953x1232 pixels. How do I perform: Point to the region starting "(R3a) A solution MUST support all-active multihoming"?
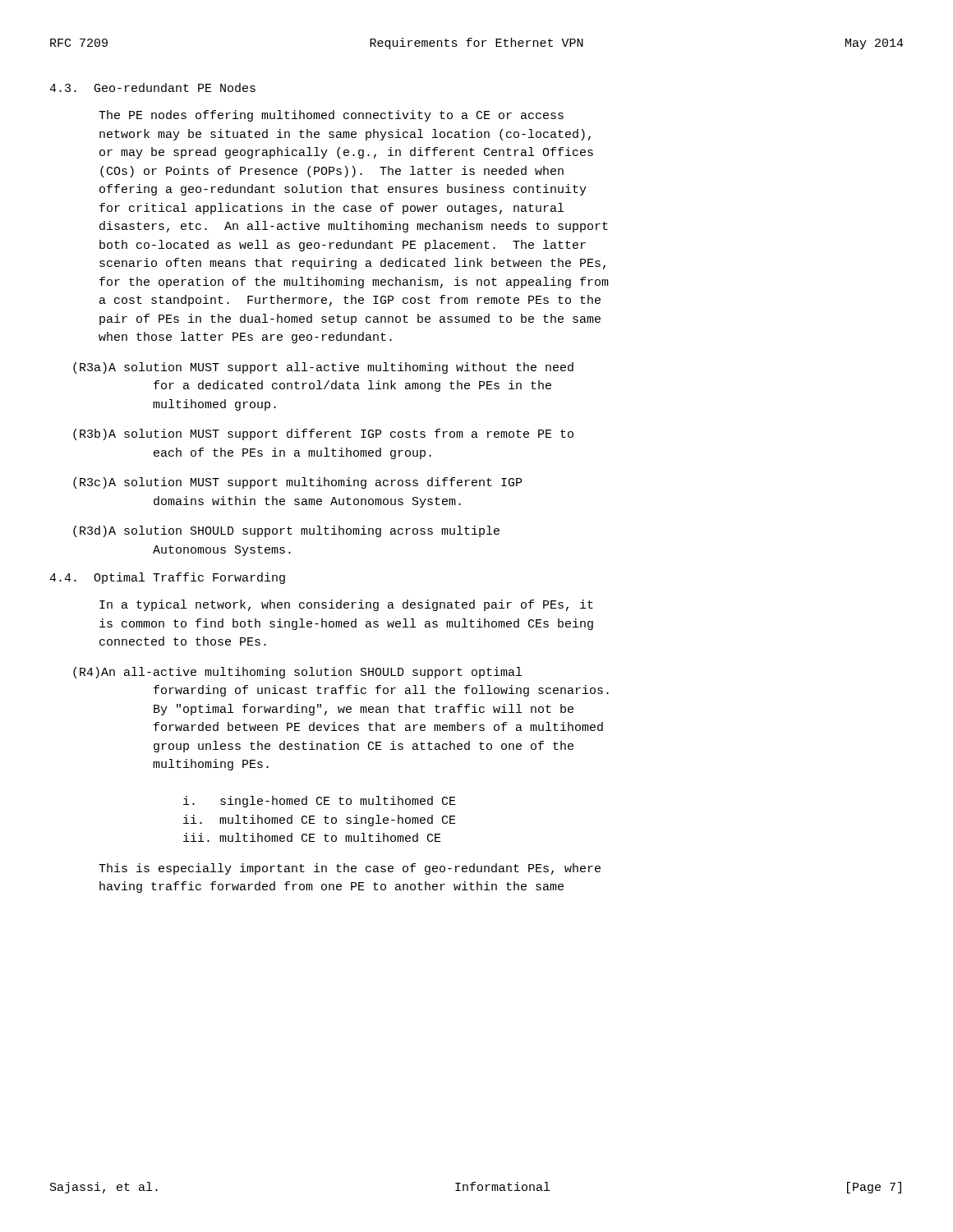tap(476, 387)
